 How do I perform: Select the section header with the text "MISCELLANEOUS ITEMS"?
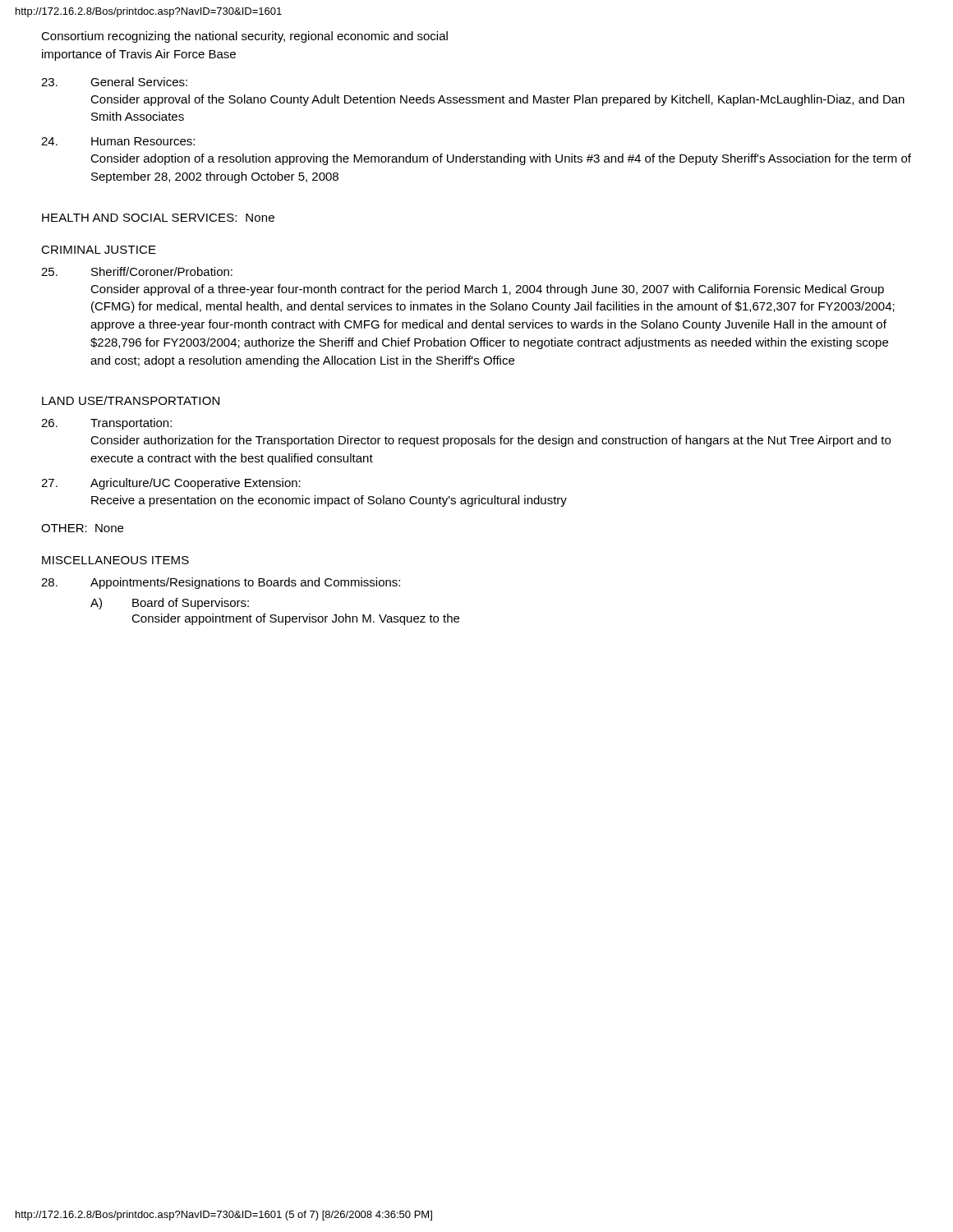pyautogui.click(x=115, y=559)
